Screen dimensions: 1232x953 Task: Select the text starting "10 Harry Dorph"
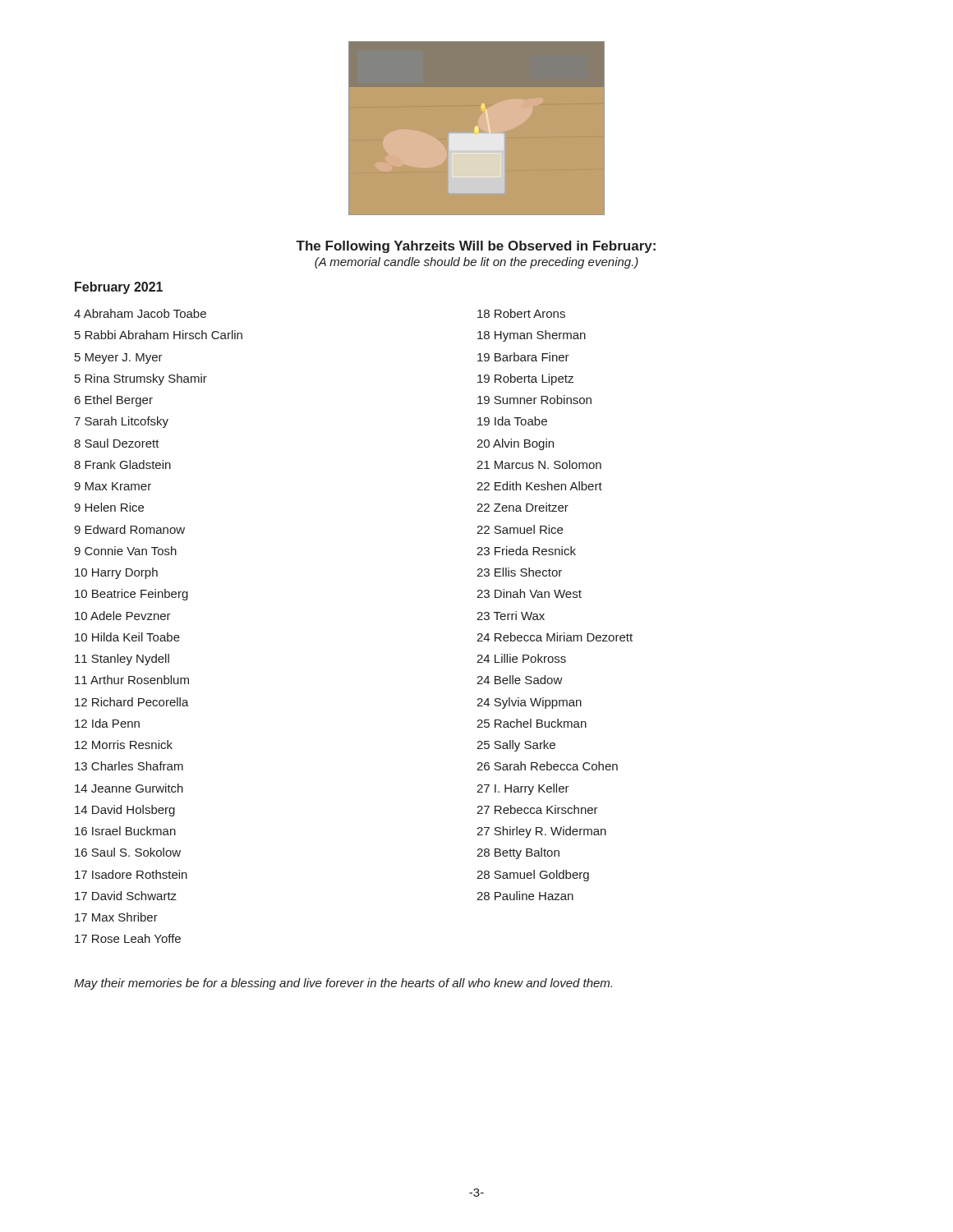coord(116,572)
